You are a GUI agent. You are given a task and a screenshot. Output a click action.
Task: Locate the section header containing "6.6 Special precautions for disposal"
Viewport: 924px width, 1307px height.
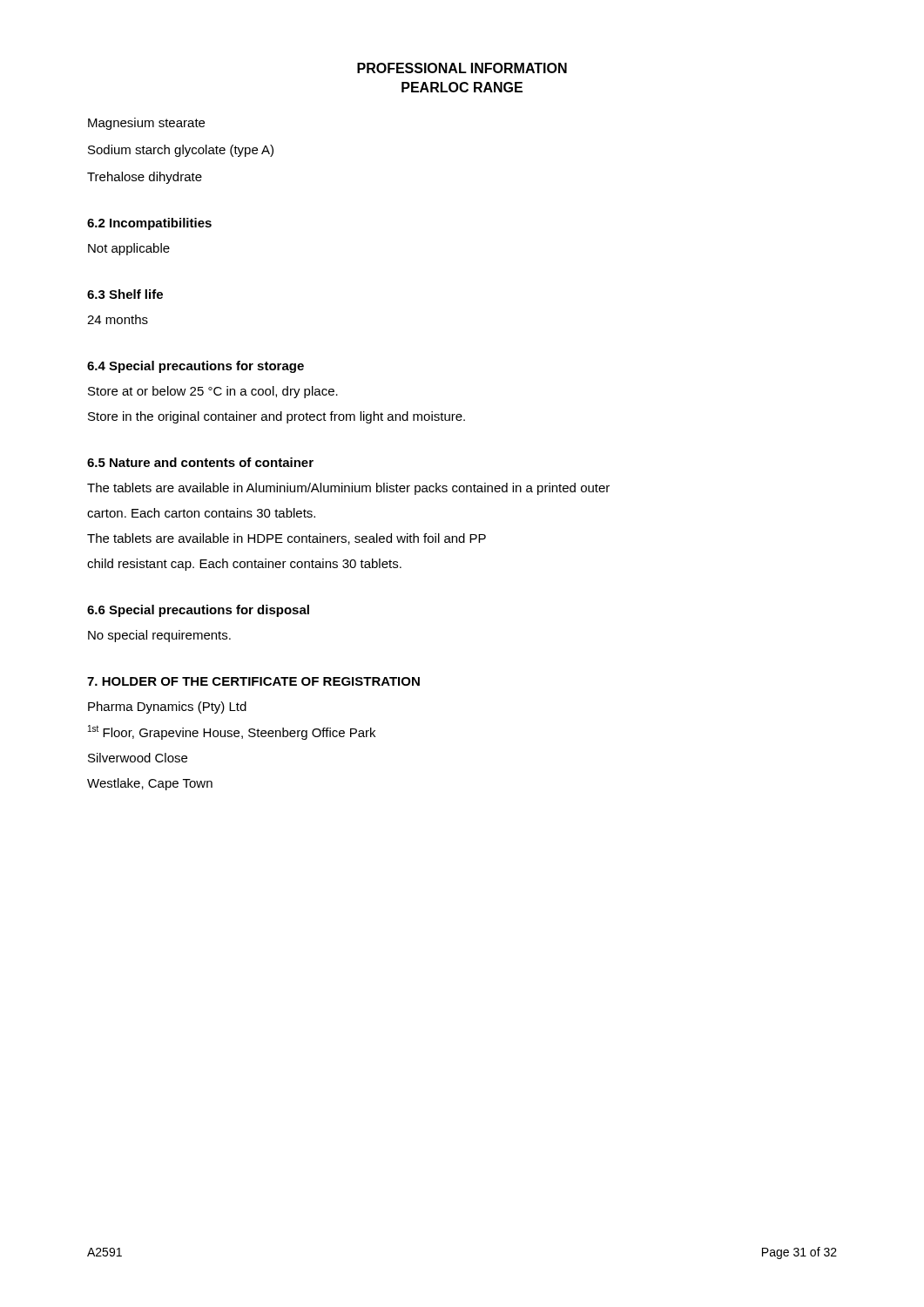click(199, 610)
